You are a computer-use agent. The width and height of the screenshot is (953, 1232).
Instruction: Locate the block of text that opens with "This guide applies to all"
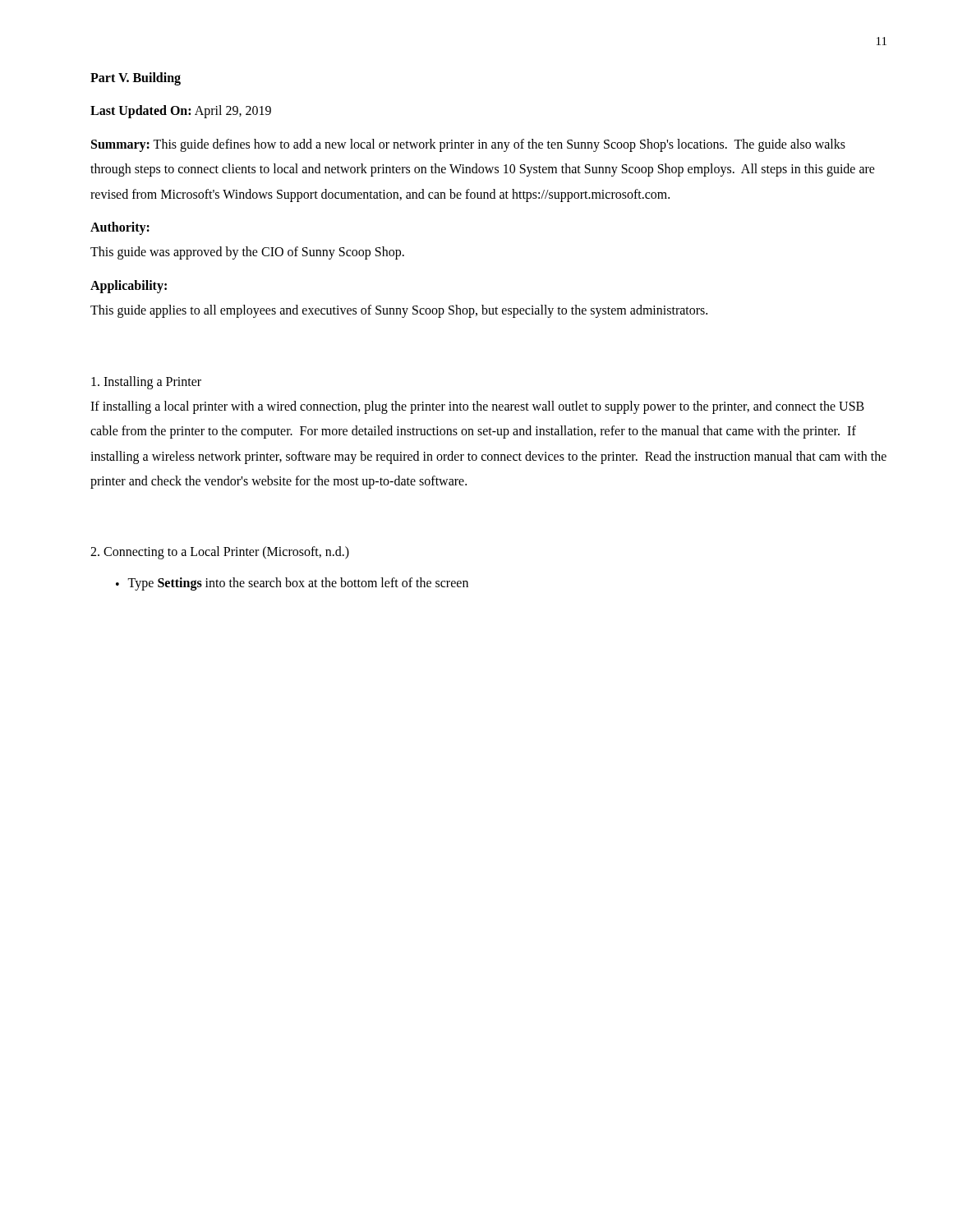[x=399, y=310]
